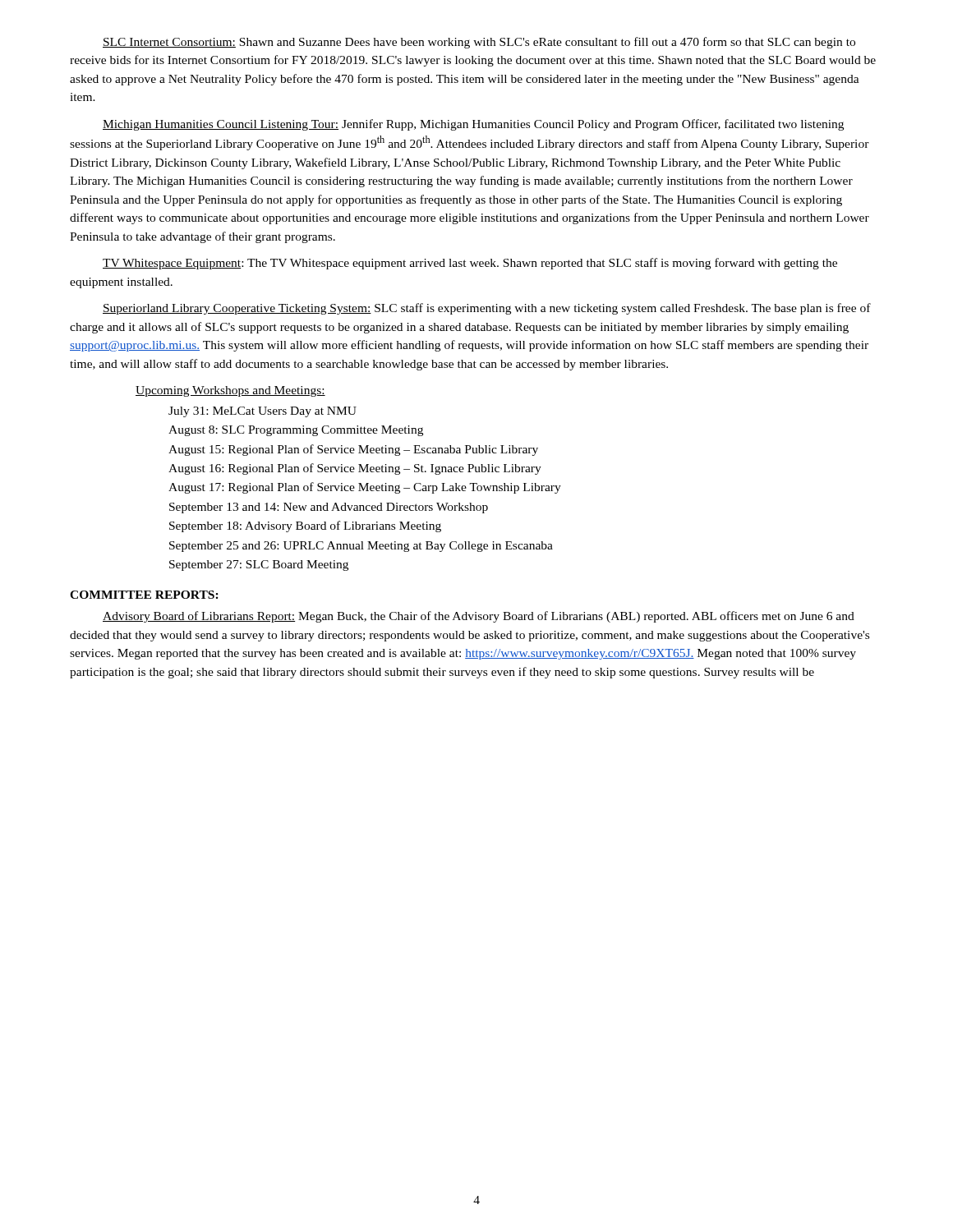Navigate to the text block starting "Superiorland Library Cooperative Ticketing System: SLC staff"

(x=476, y=336)
